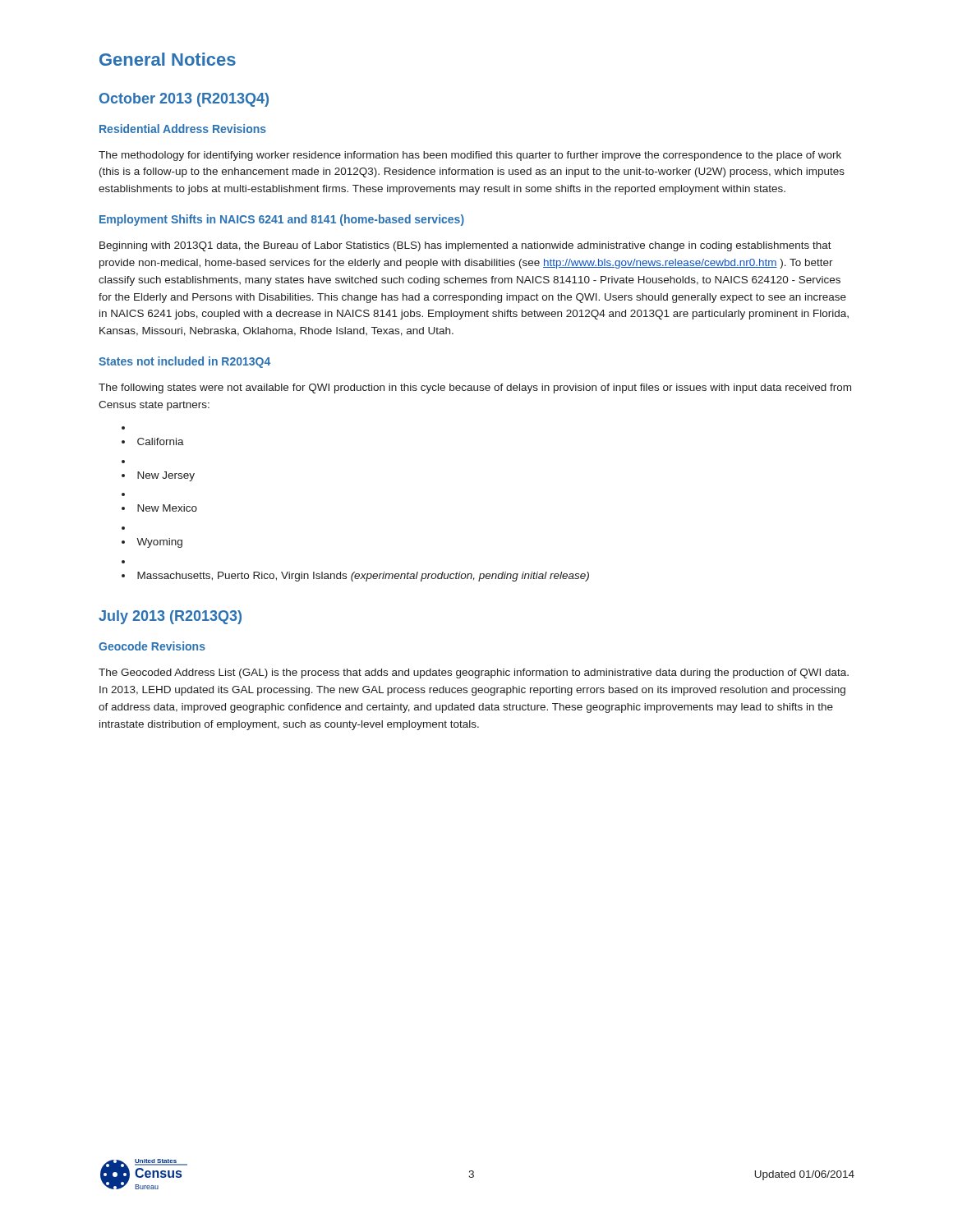Viewport: 953px width, 1232px height.
Task: Where is the passage that starts "Massachusetts, Puerto Rico, Virgin Islands"?
Action: pos(488,576)
